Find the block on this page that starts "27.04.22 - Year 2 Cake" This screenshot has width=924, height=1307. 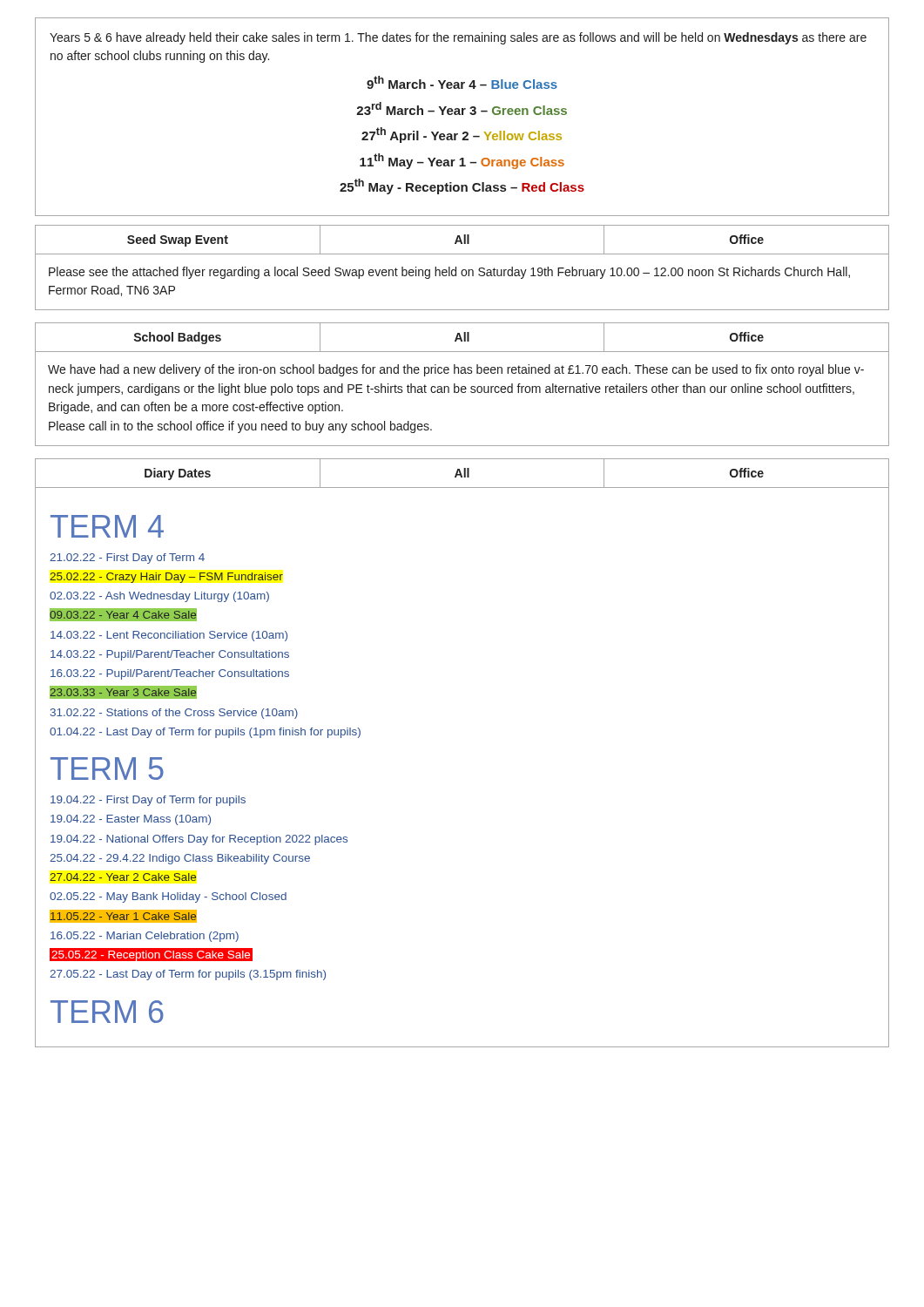[123, 877]
